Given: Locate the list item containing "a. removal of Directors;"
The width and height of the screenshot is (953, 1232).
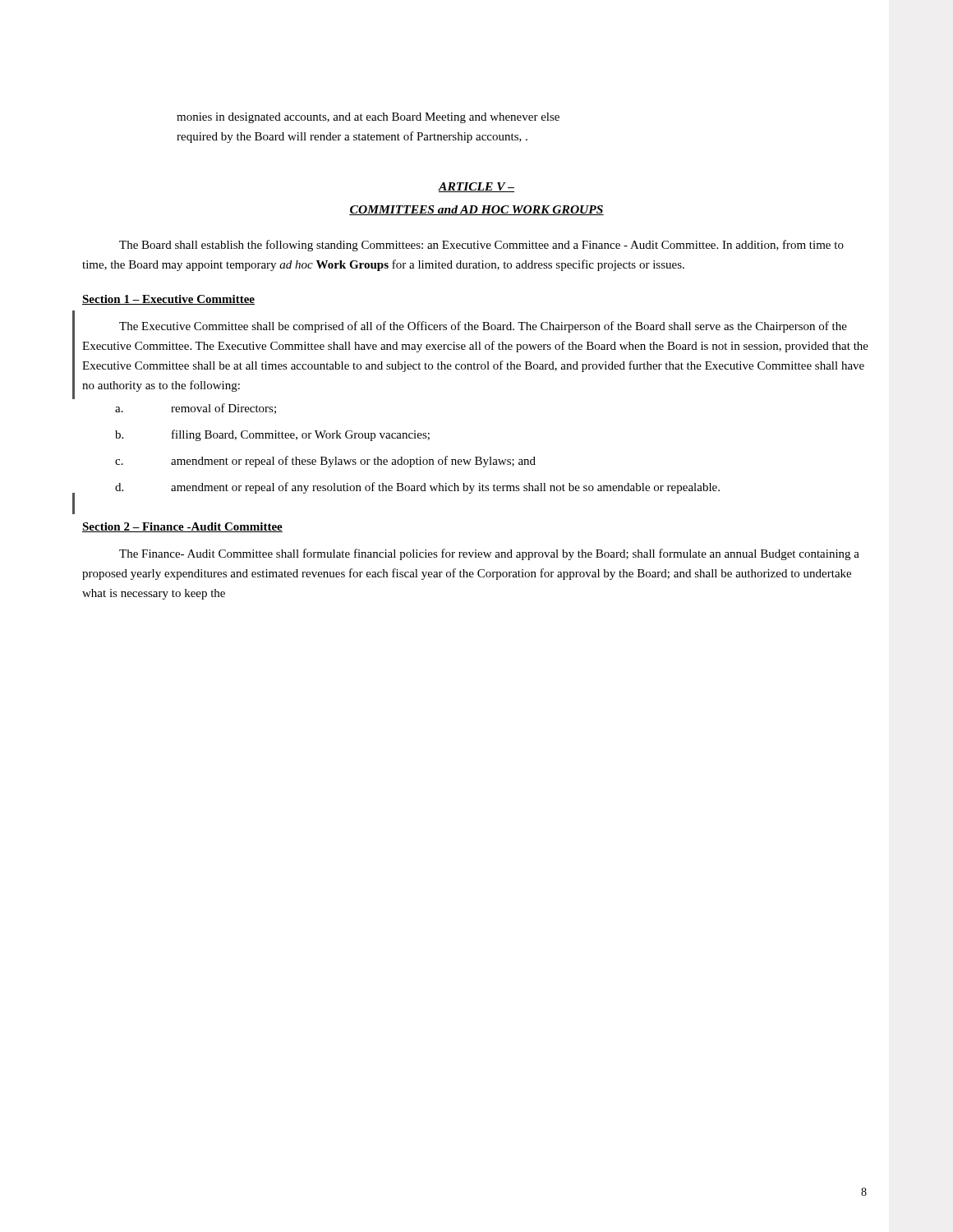Looking at the screenshot, I should tap(196, 409).
